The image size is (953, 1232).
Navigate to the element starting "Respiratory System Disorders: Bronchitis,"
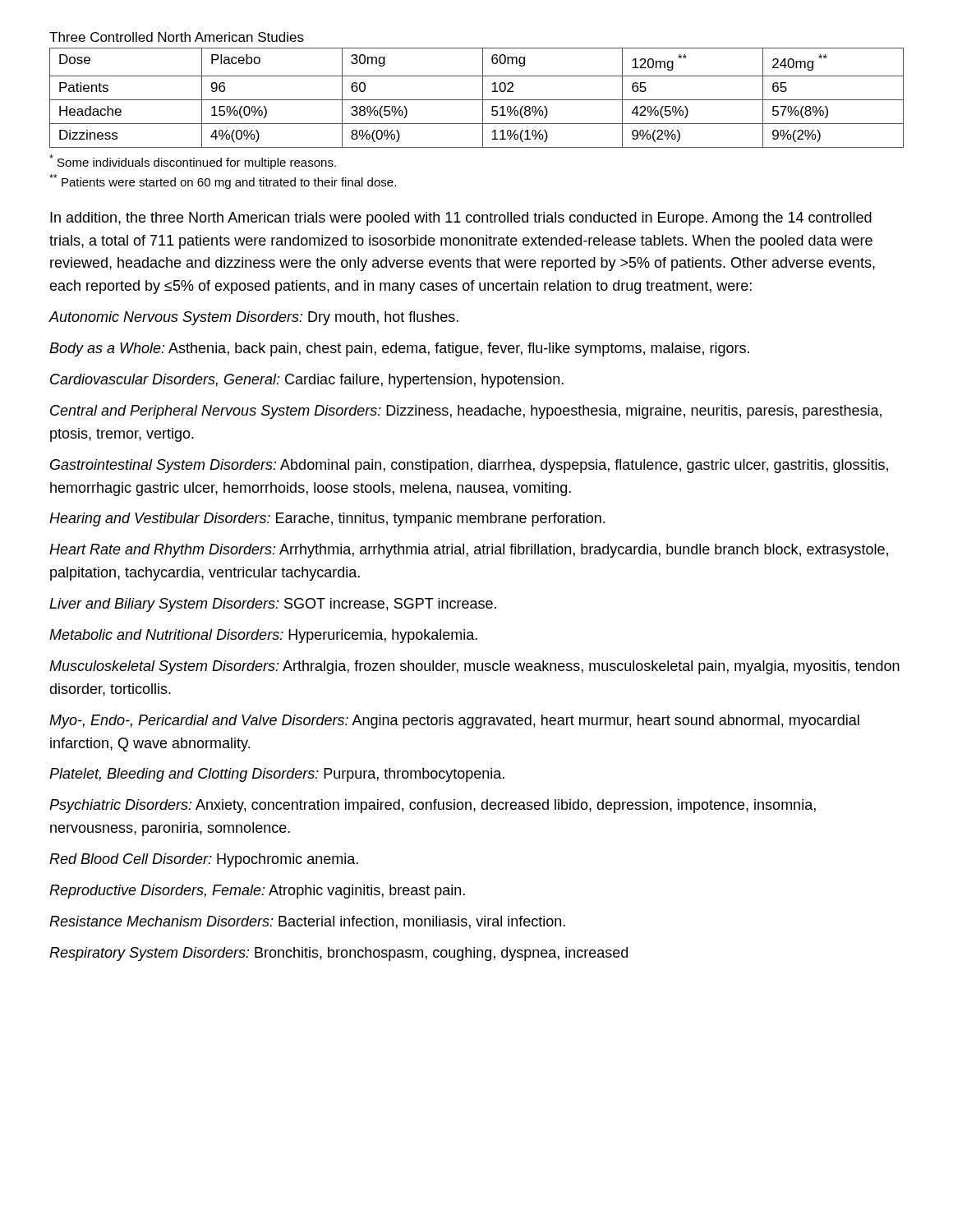(339, 953)
